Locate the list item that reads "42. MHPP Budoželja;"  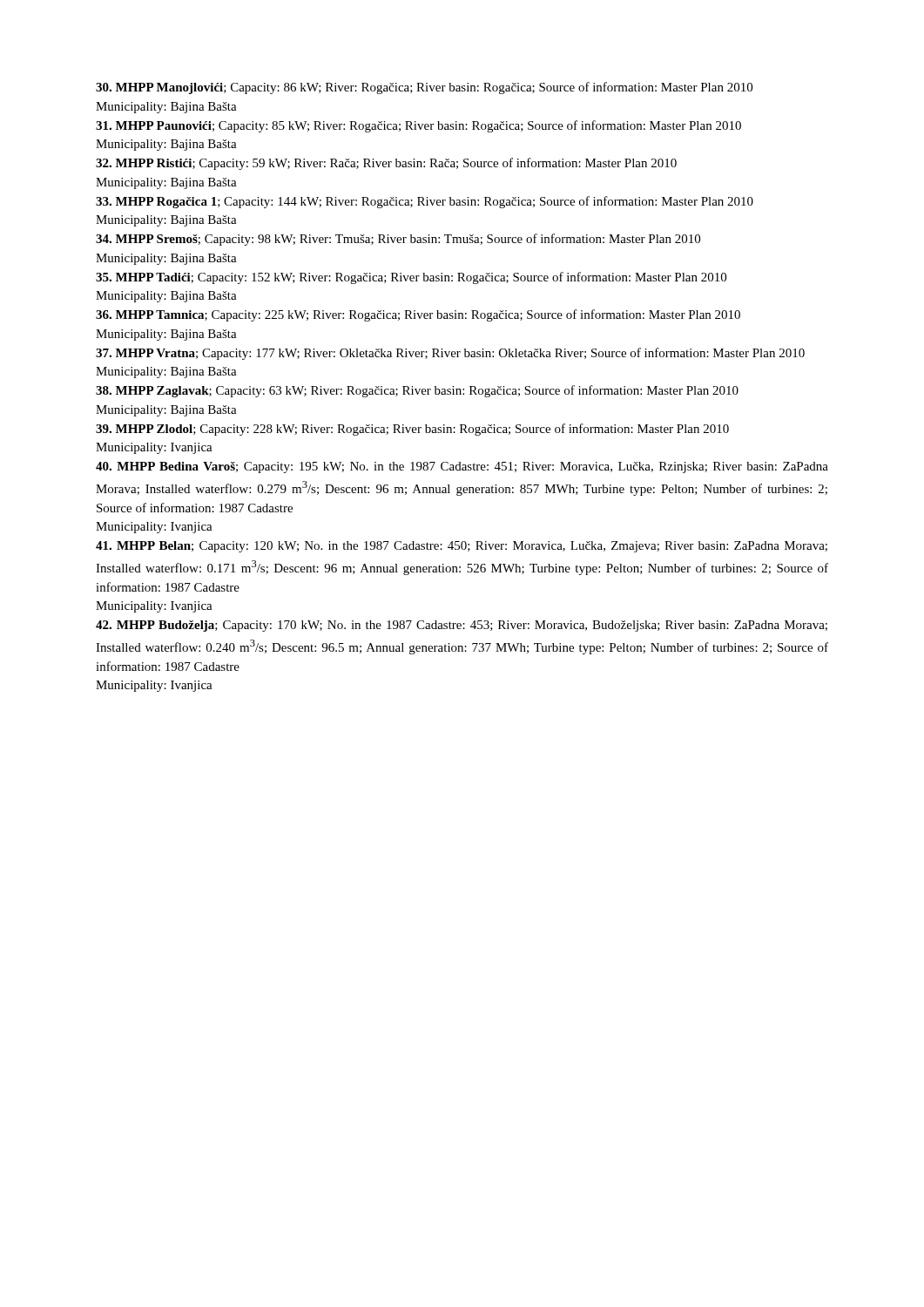[x=462, y=656]
